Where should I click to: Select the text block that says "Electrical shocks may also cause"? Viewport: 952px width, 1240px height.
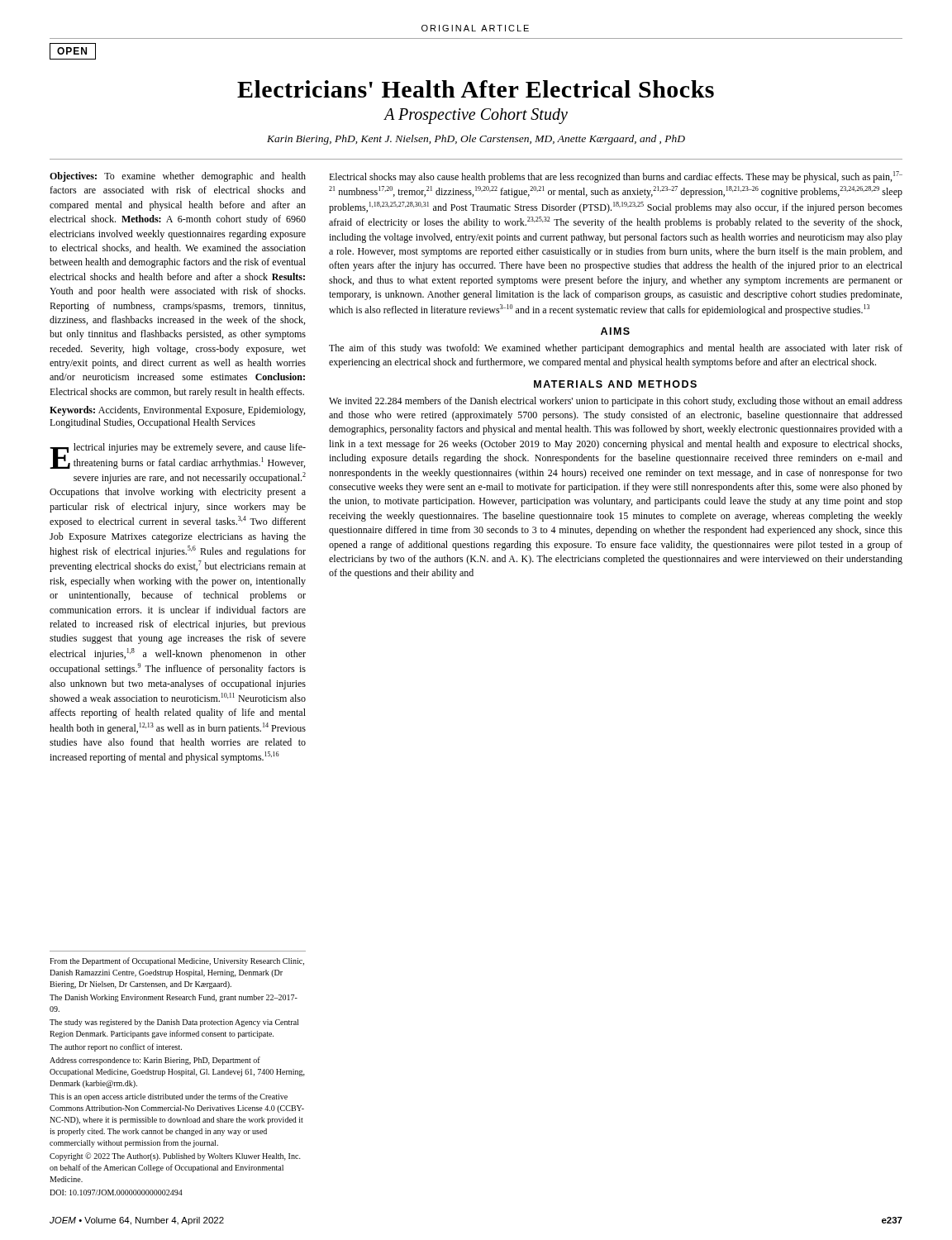[x=616, y=243]
